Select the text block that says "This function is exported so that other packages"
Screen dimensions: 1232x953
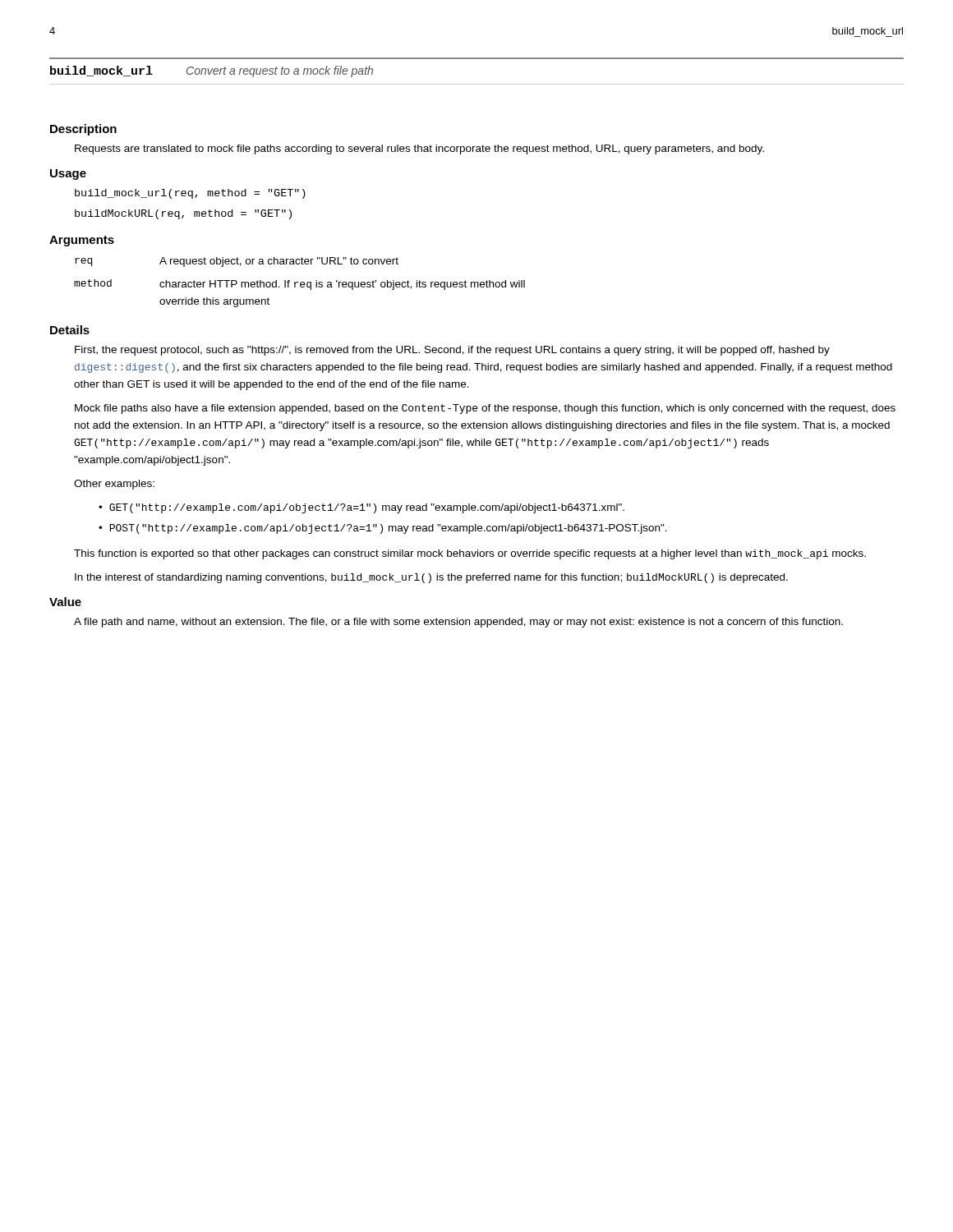coord(470,554)
